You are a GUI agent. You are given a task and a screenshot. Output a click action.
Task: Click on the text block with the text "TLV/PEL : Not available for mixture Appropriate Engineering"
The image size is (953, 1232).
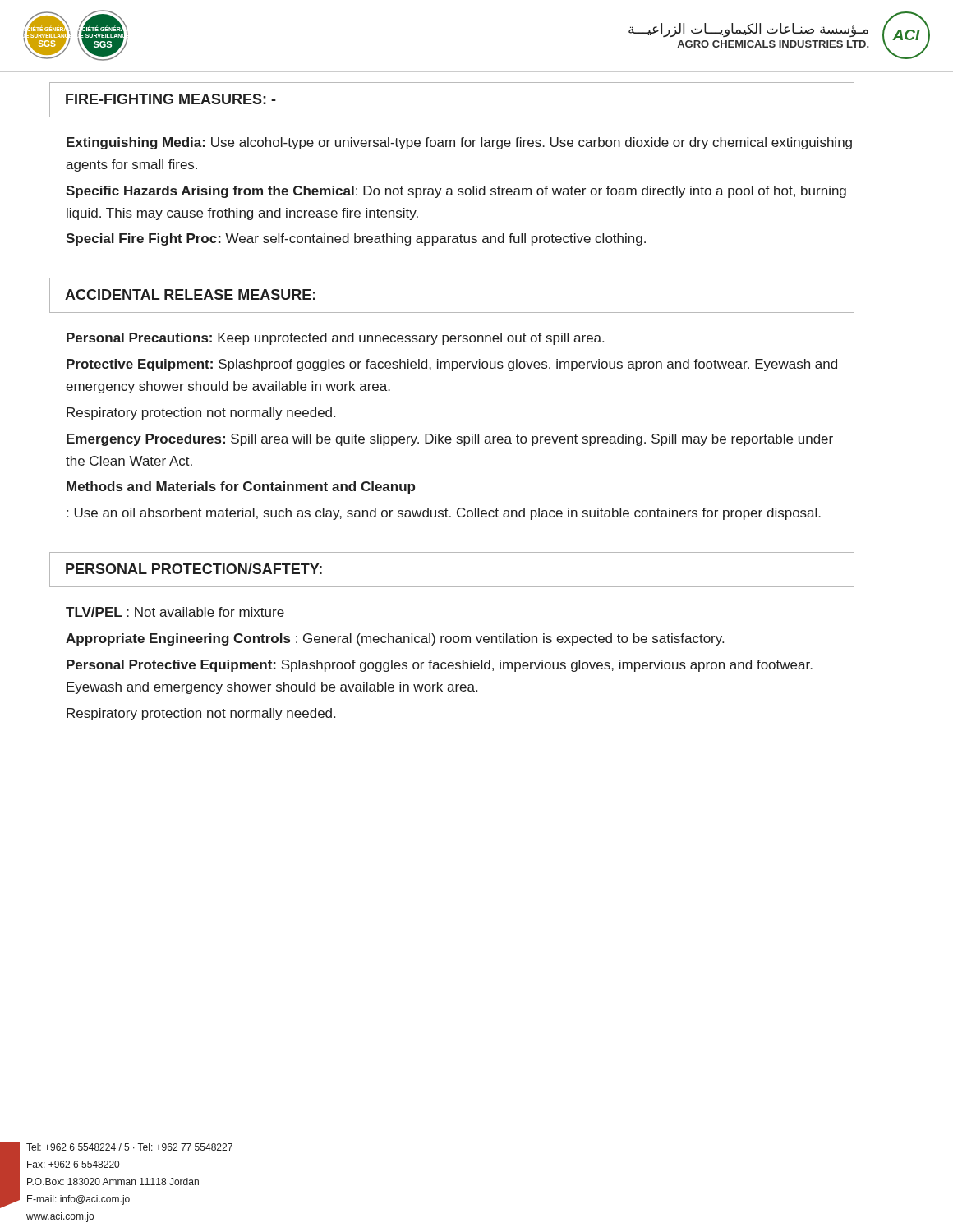point(460,663)
